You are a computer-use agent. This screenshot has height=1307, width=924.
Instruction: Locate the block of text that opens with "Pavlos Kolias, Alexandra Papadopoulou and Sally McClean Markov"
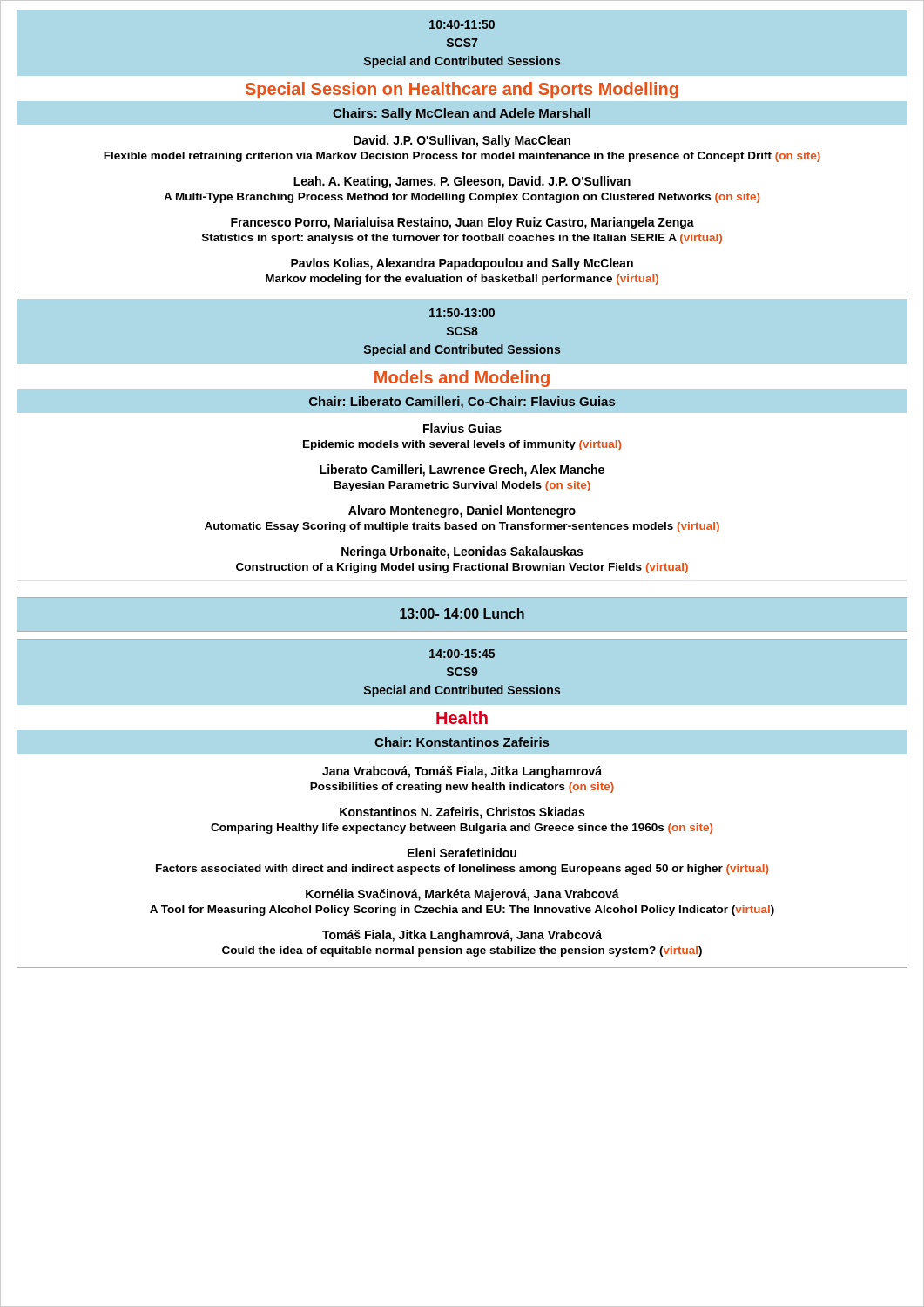coord(462,271)
